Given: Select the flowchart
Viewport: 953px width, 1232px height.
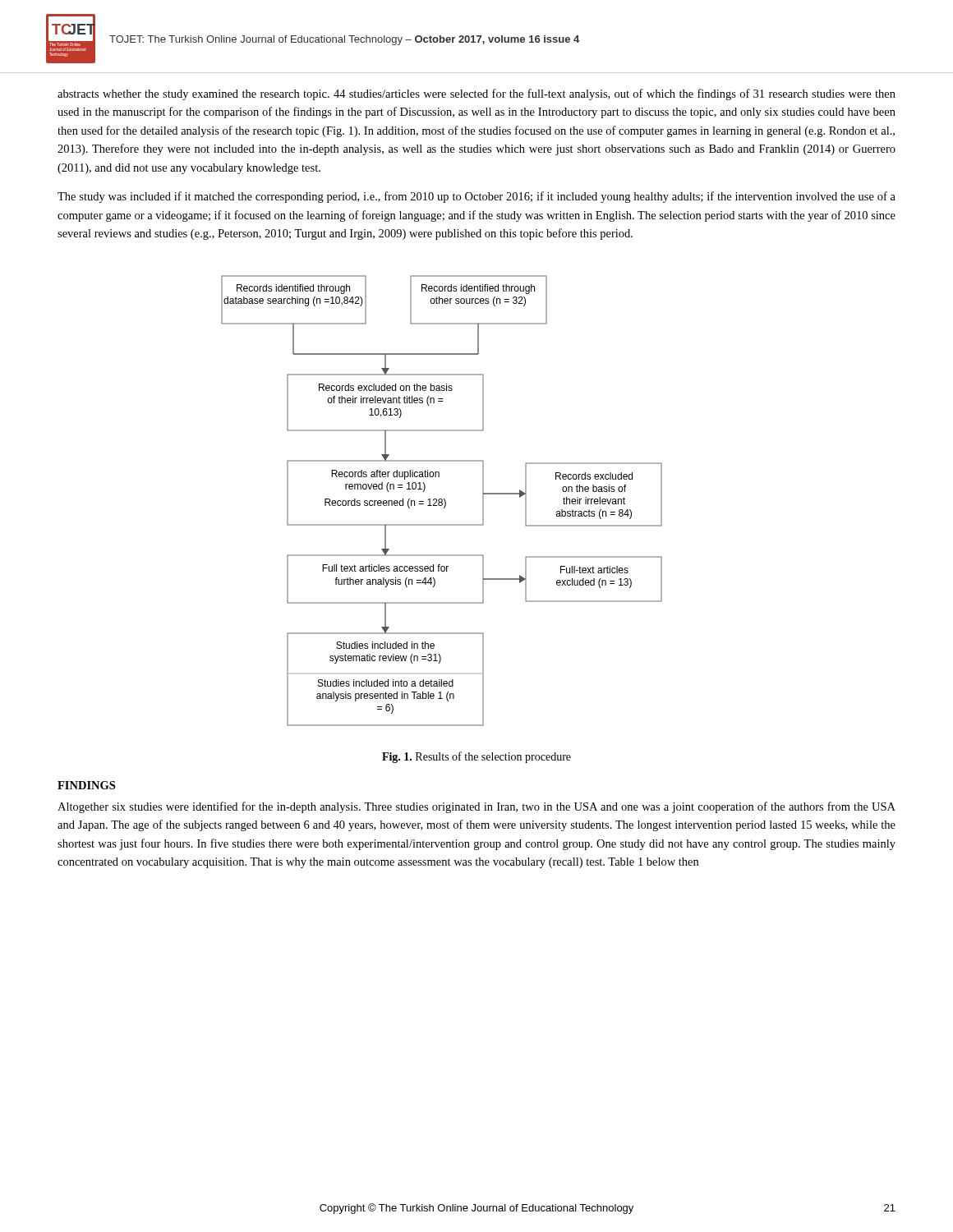Looking at the screenshot, I should click(476, 502).
